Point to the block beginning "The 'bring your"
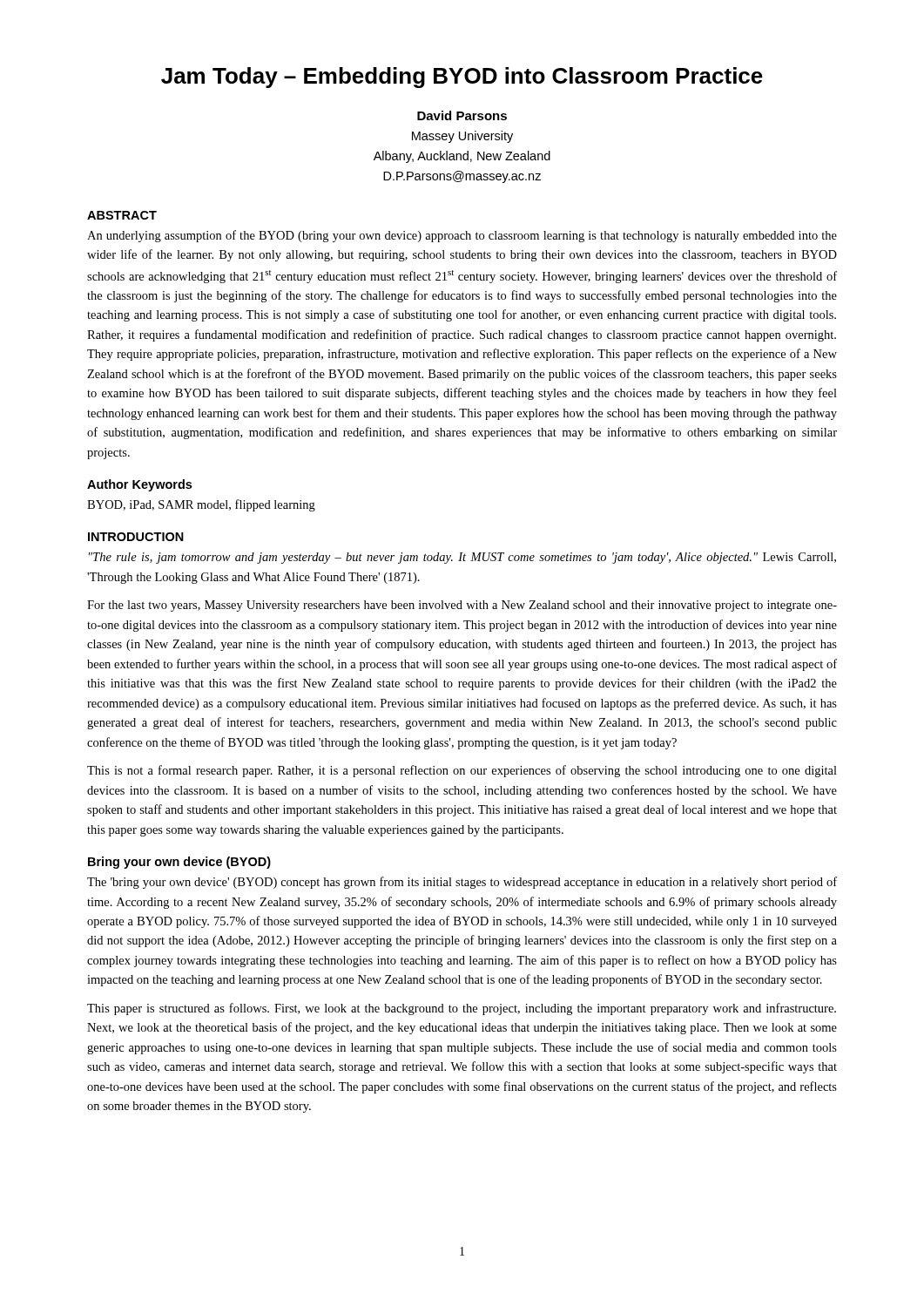Screen dimensions: 1307x924 pos(462,931)
